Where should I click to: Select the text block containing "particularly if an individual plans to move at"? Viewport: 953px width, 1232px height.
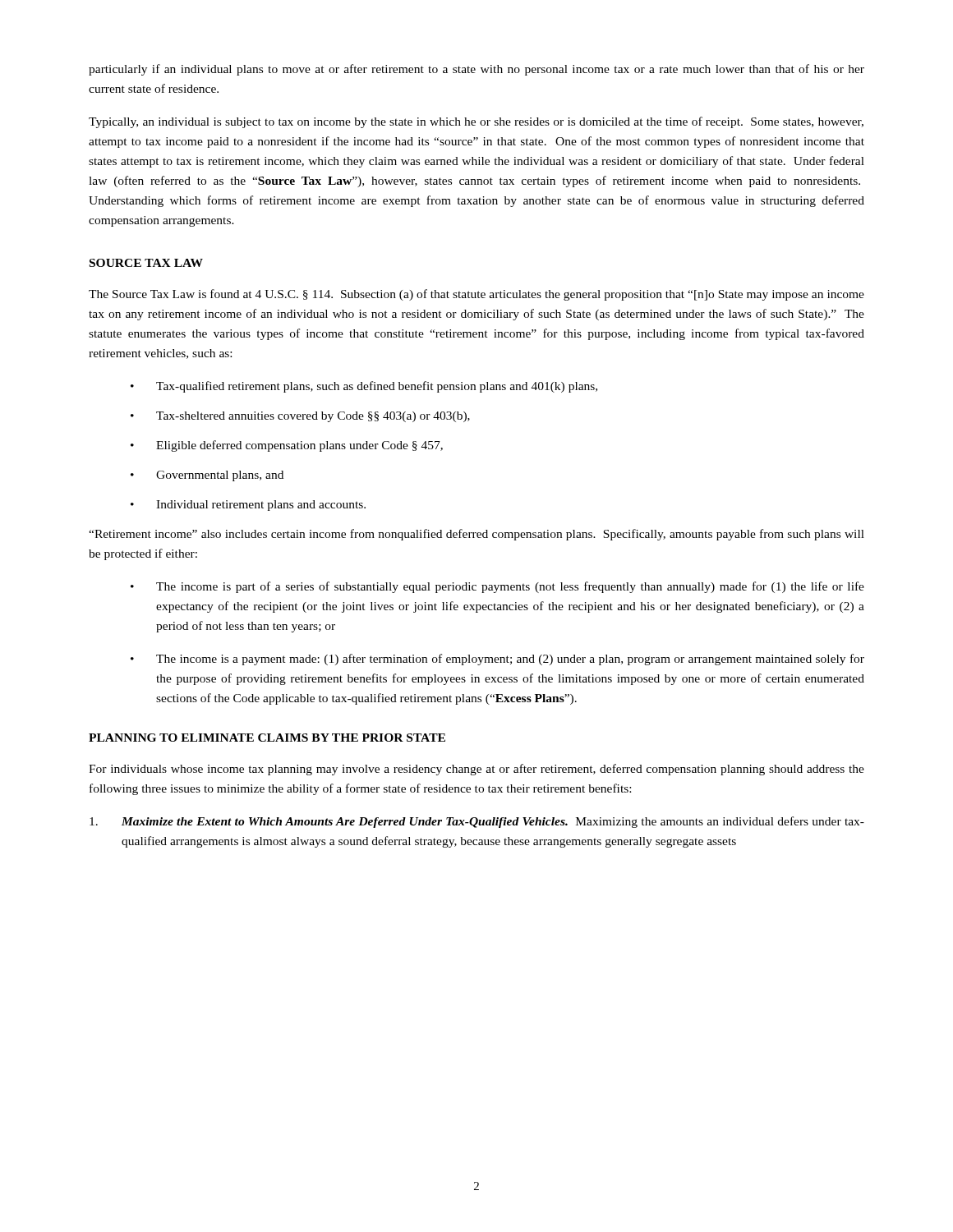(x=476, y=78)
